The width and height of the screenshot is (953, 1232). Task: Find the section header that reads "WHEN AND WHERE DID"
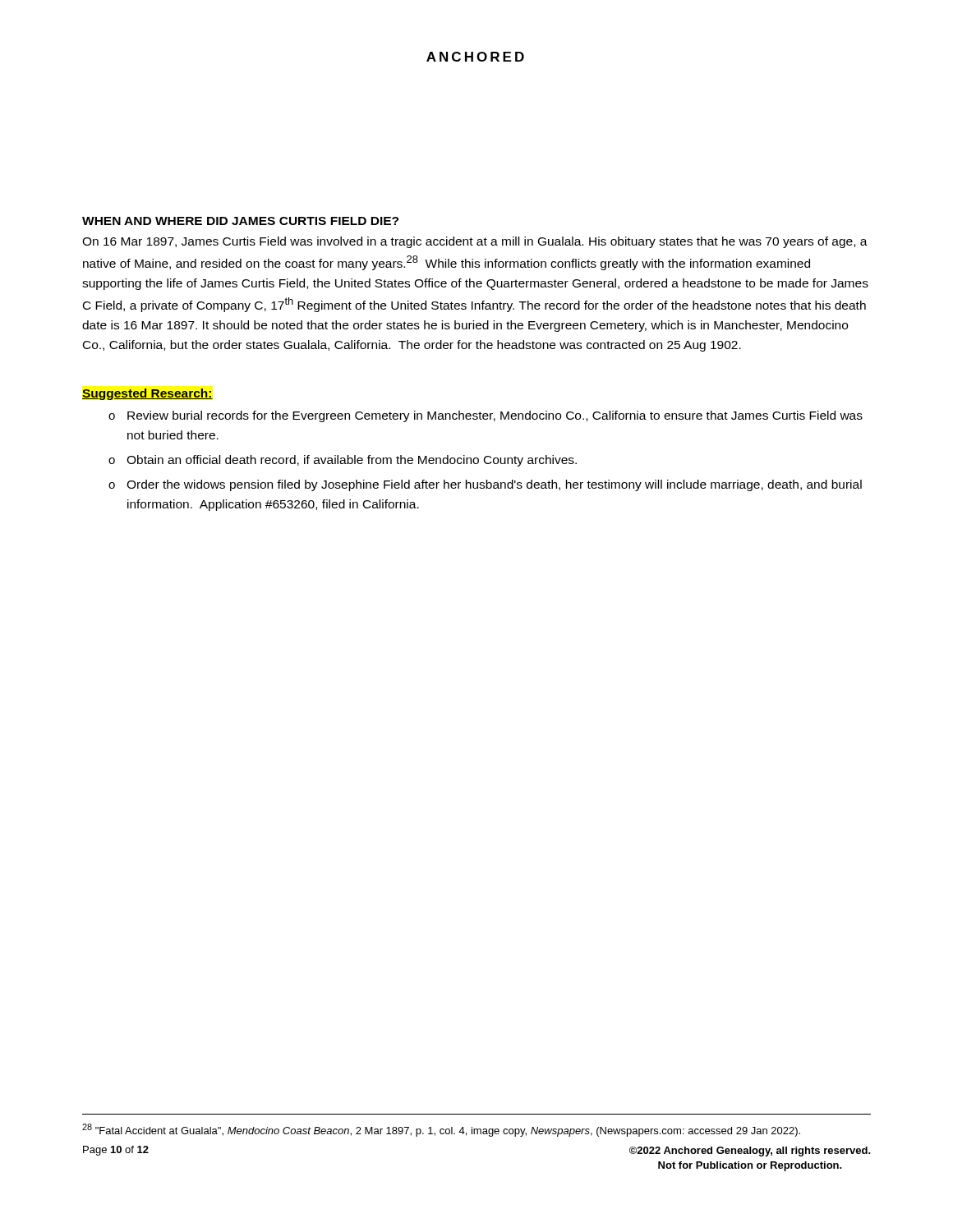pyautogui.click(x=241, y=221)
